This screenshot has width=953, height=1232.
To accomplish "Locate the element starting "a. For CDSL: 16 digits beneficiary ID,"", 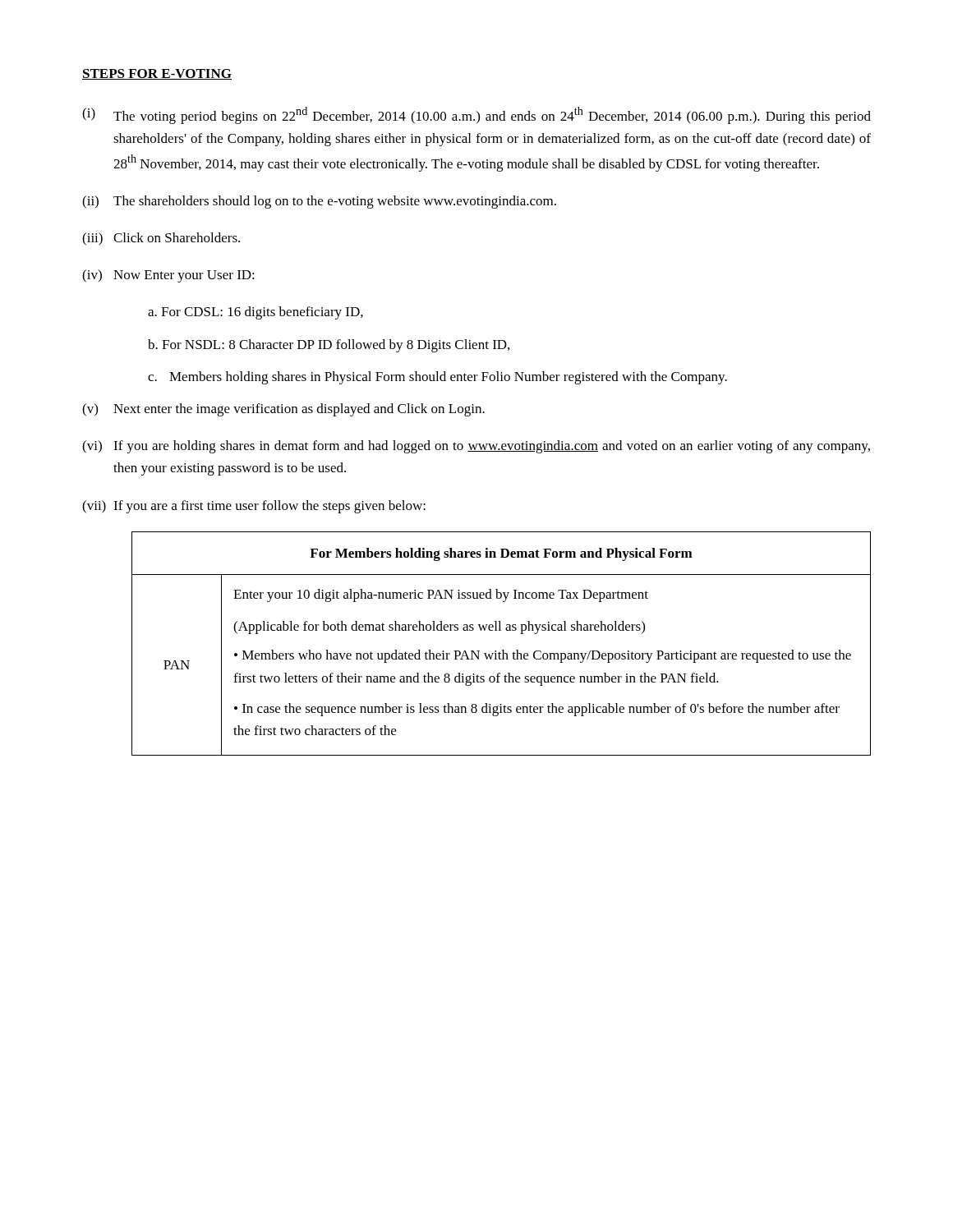I will pyautogui.click(x=256, y=312).
